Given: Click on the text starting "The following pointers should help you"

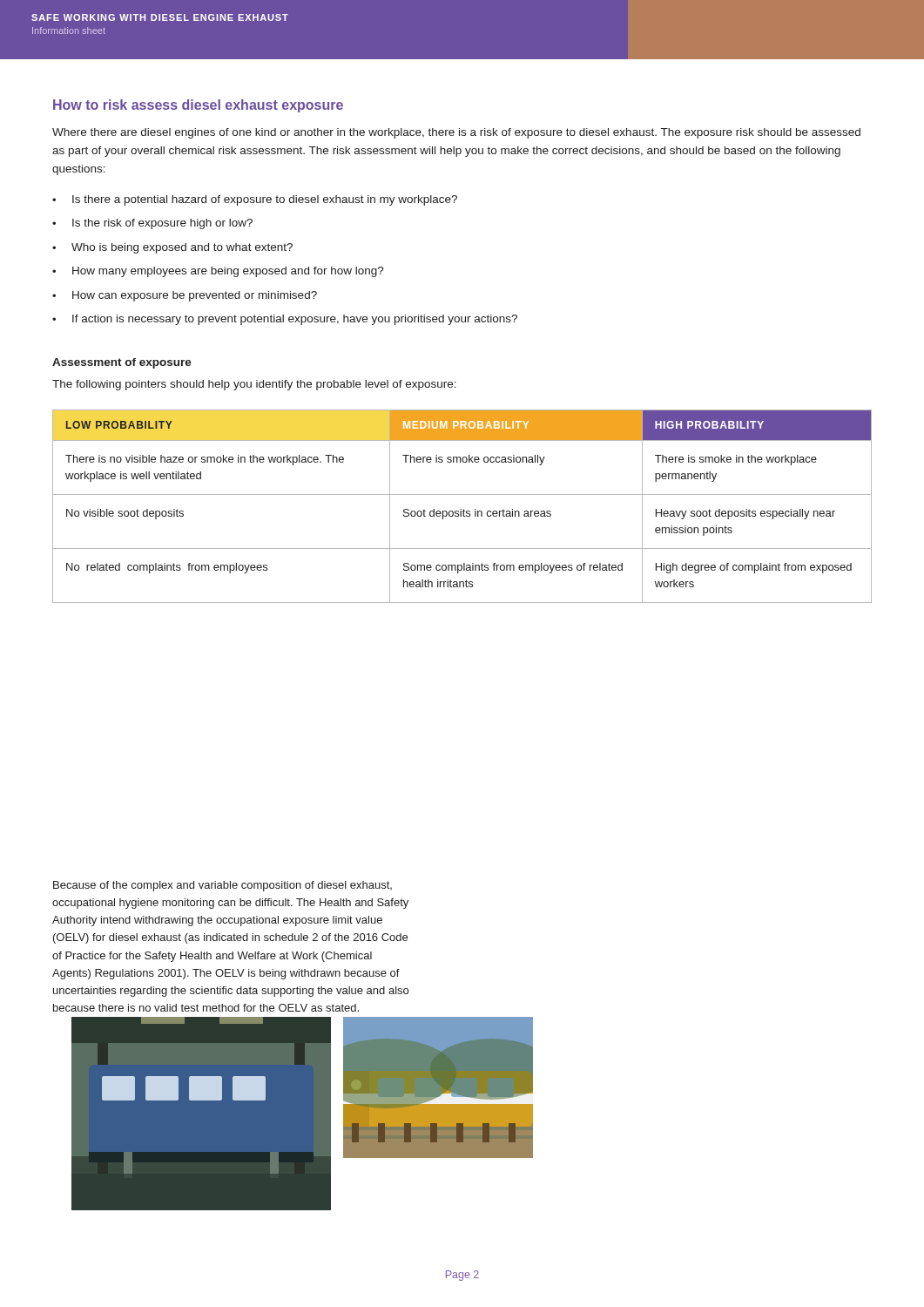Looking at the screenshot, I should coord(255,384).
